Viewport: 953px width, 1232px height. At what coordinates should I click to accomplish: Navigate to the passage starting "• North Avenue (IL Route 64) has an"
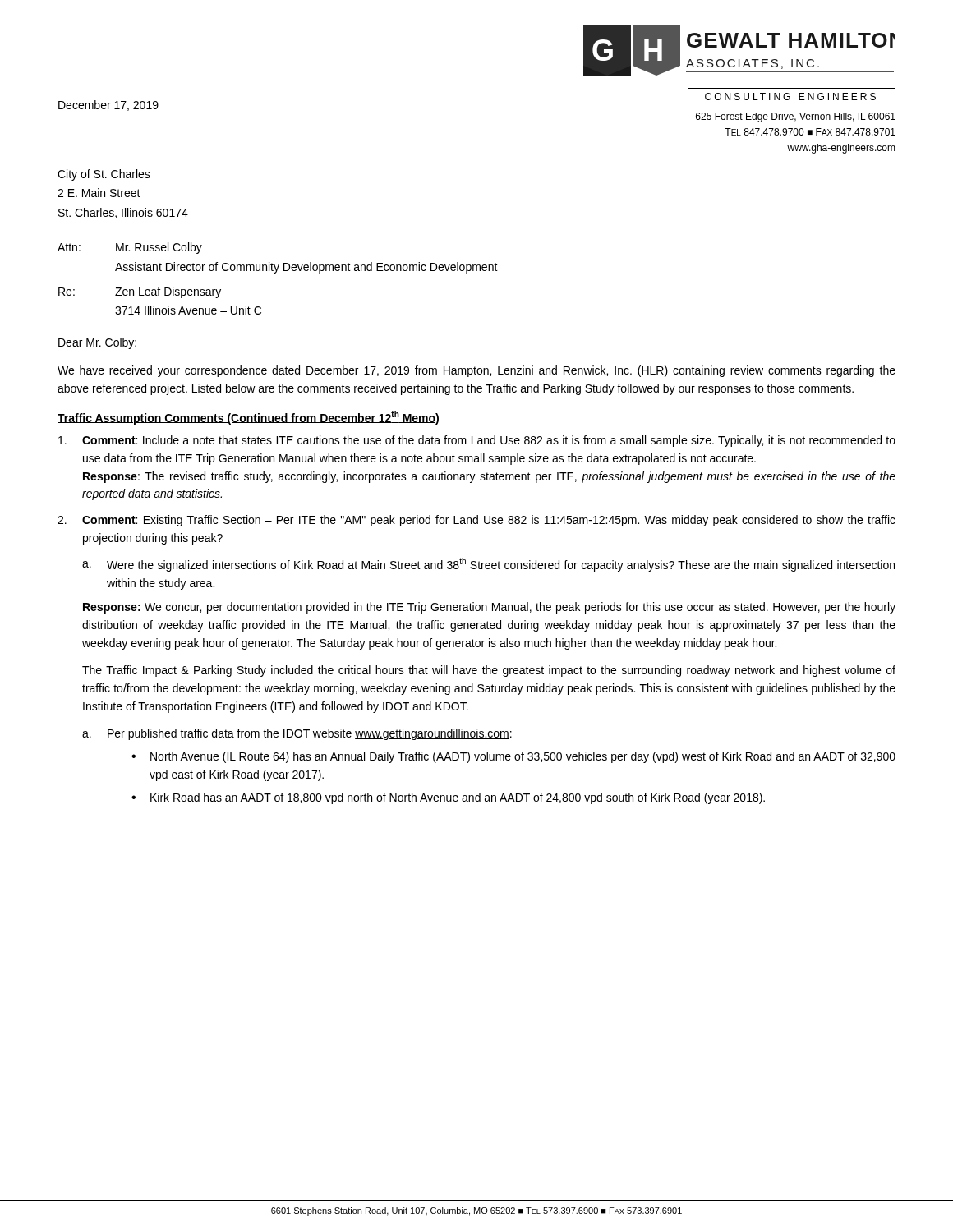(513, 766)
